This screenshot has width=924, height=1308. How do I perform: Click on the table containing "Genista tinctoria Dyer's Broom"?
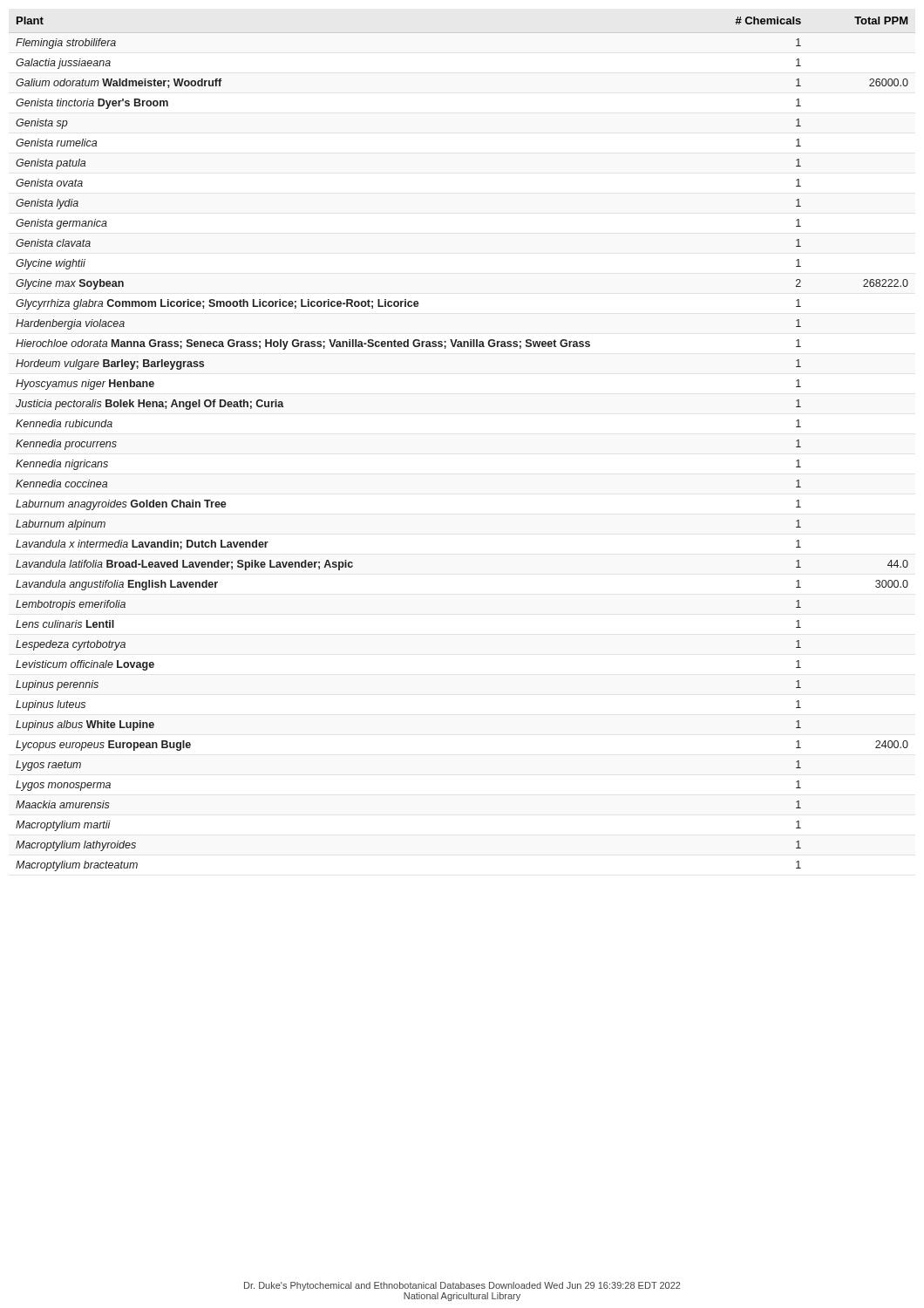tap(462, 442)
